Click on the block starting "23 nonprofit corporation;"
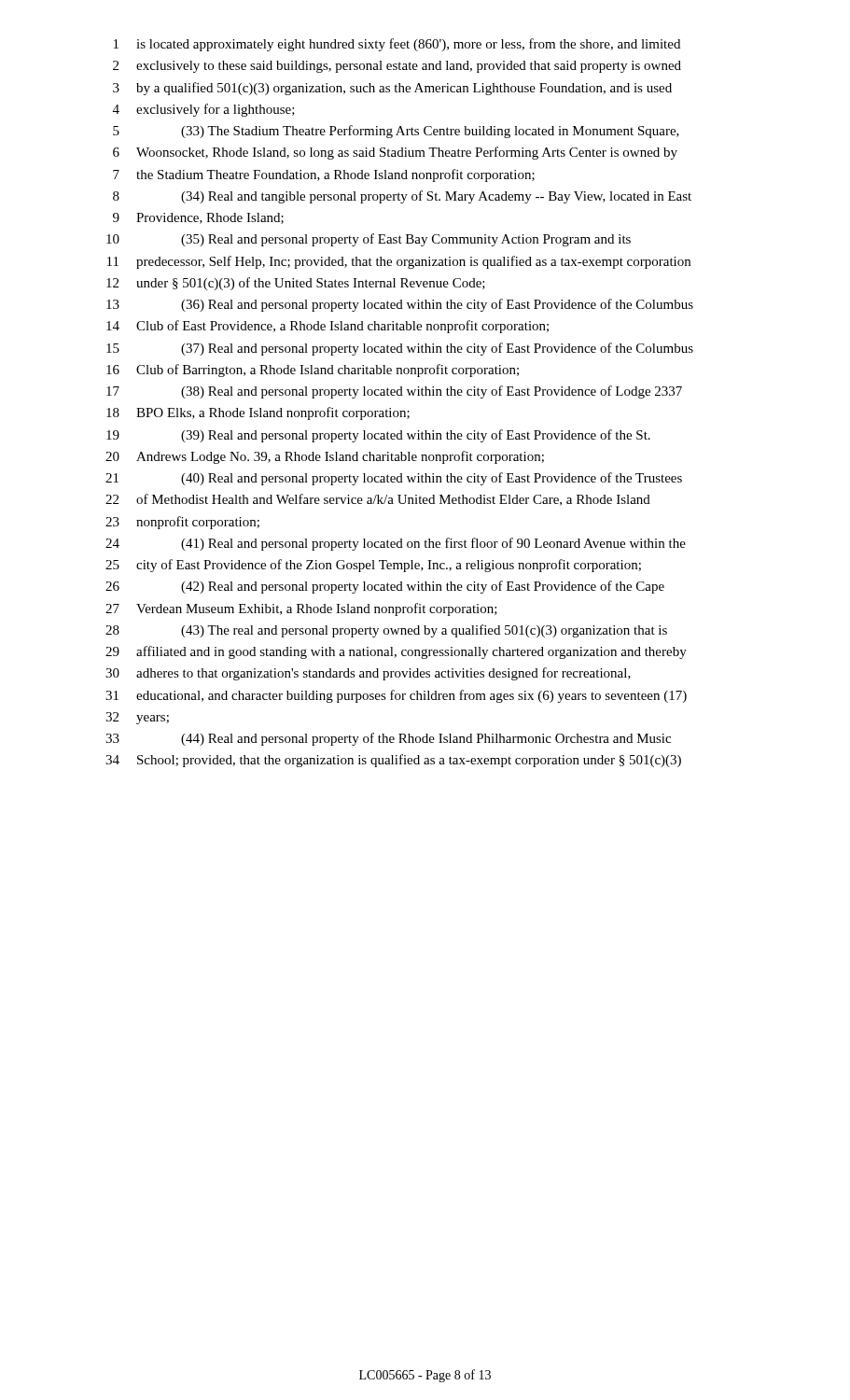 point(182,523)
